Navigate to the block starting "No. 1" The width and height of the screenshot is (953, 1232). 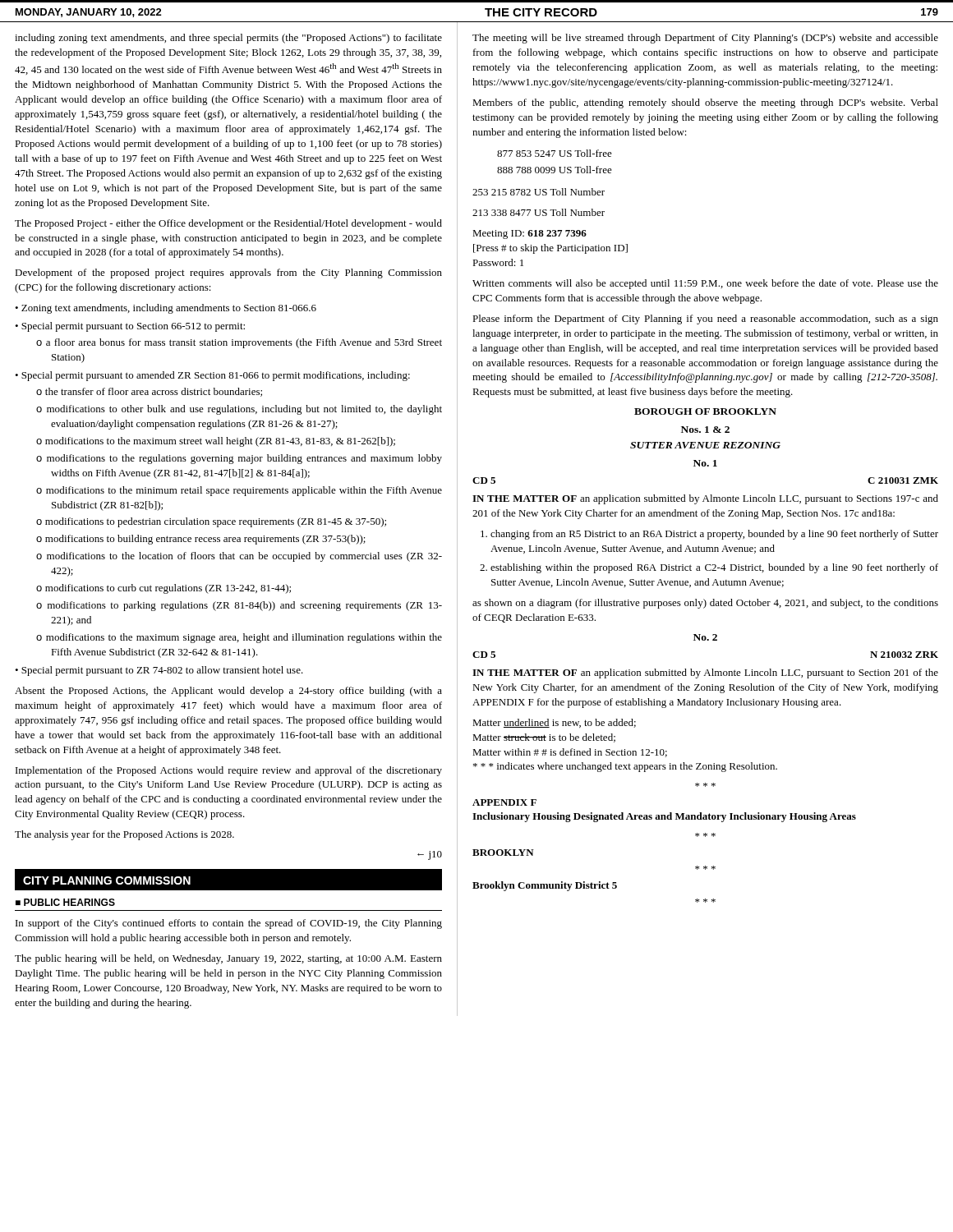click(705, 463)
